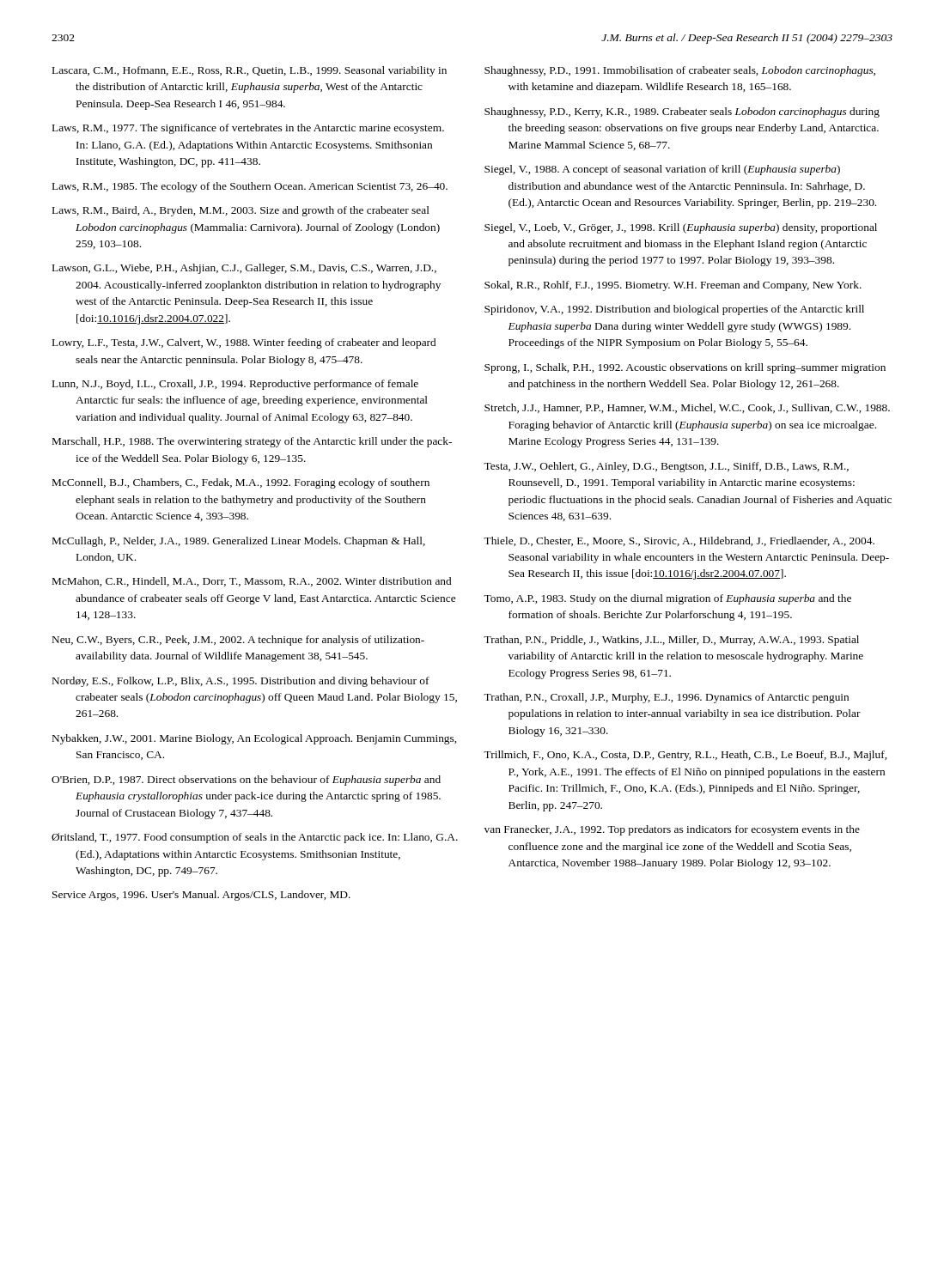Find the list item with the text "Trillmich, F., Ono, K.A., Costa, D.P., Gentry, R.L.,"
Image resolution: width=944 pixels, height=1288 pixels.
coord(686,780)
